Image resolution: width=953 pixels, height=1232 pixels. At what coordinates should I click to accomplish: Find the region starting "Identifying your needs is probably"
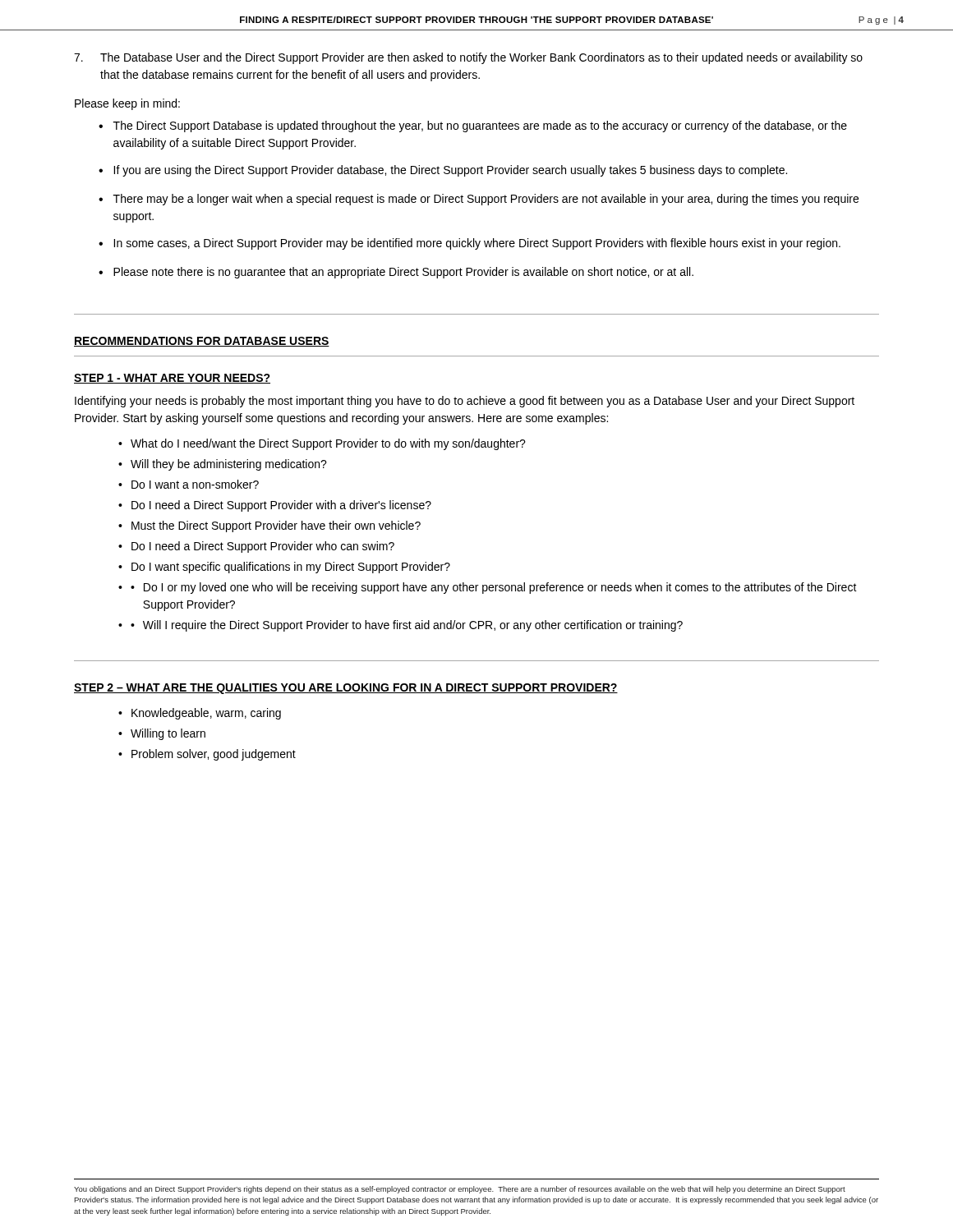[464, 409]
